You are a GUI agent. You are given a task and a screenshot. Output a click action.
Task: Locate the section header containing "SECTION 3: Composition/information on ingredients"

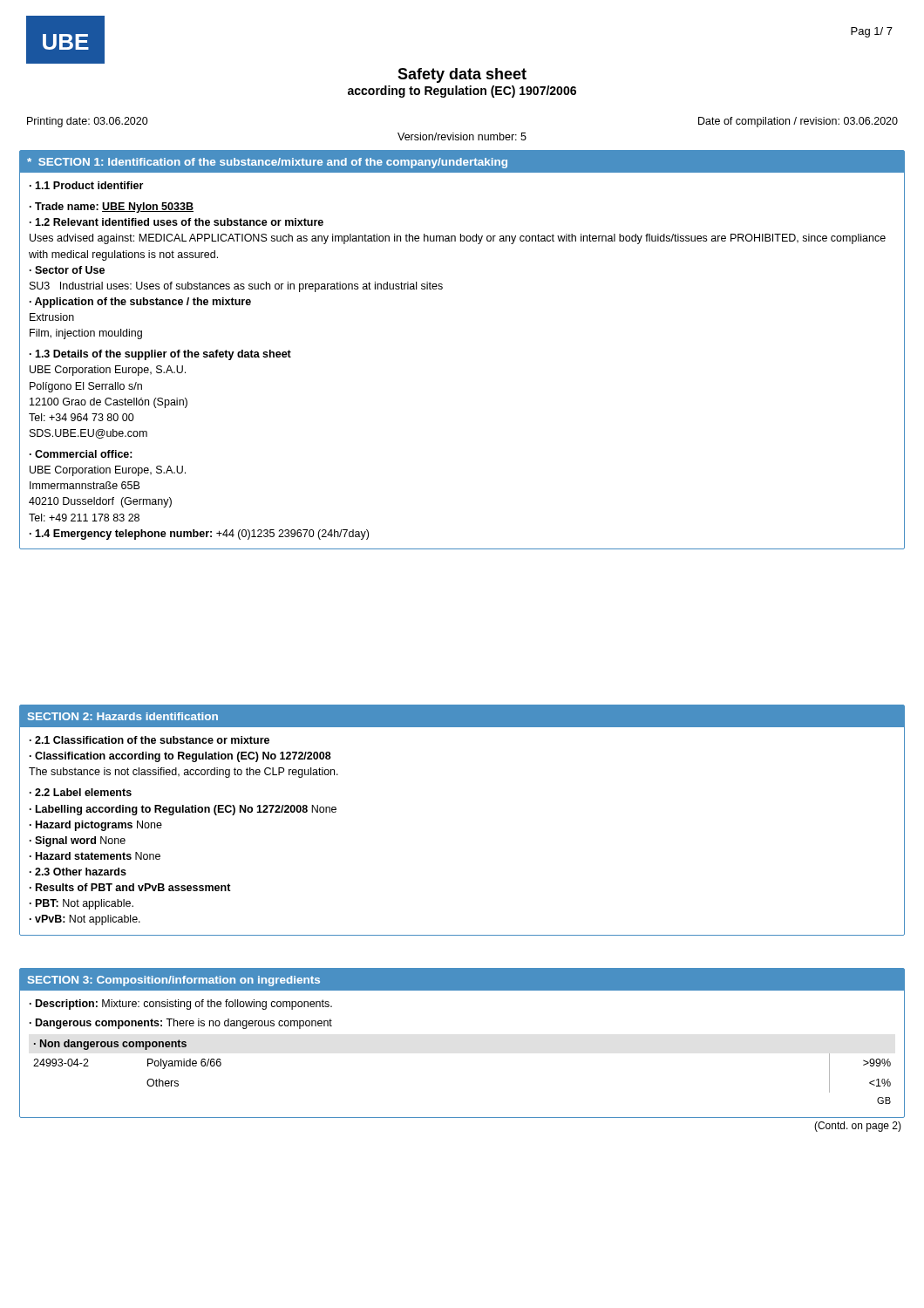(174, 980)
